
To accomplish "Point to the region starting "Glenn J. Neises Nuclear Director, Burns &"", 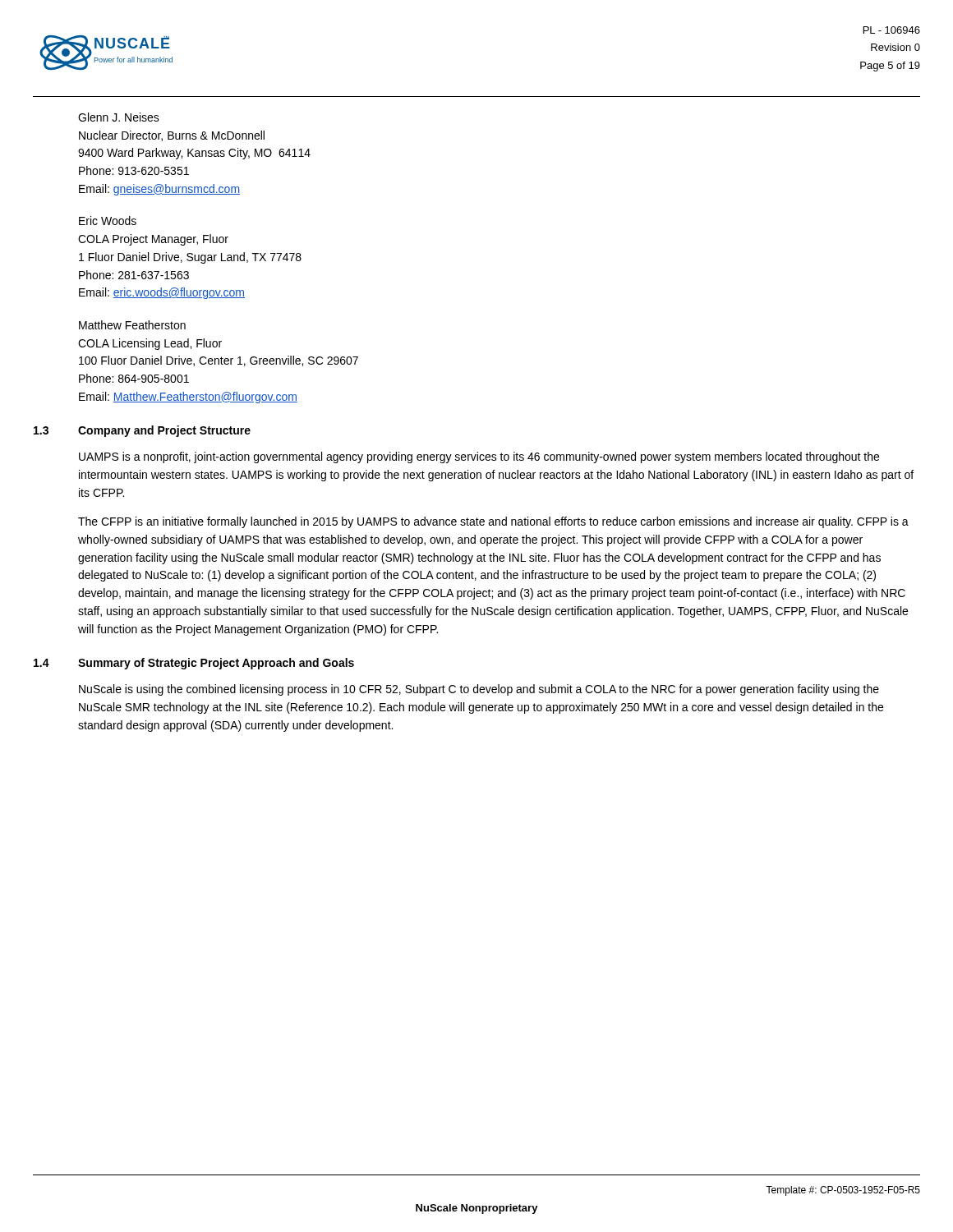I will [x=194, y=153].
